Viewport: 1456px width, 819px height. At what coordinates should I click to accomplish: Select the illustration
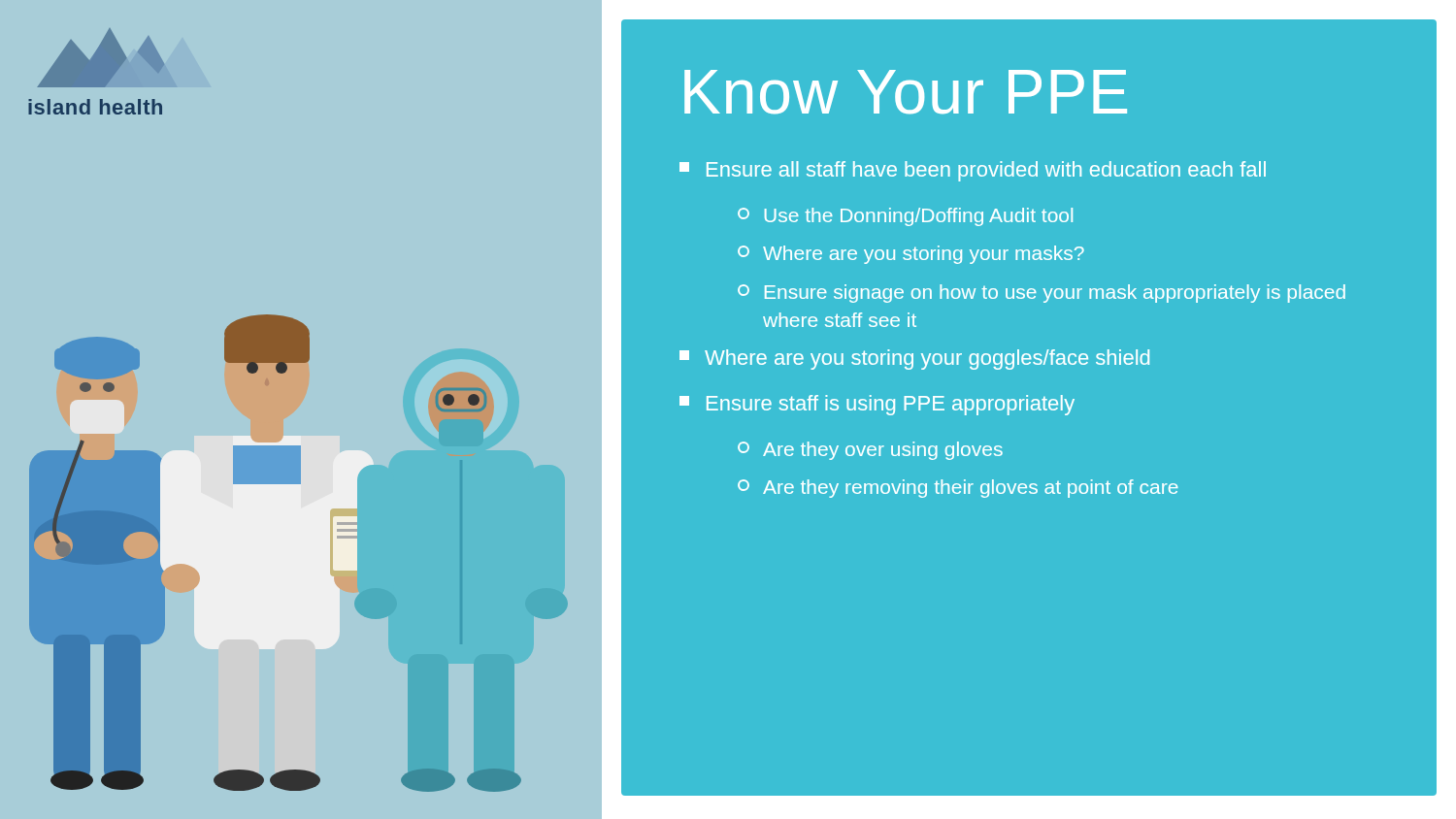tap(301, 489)
